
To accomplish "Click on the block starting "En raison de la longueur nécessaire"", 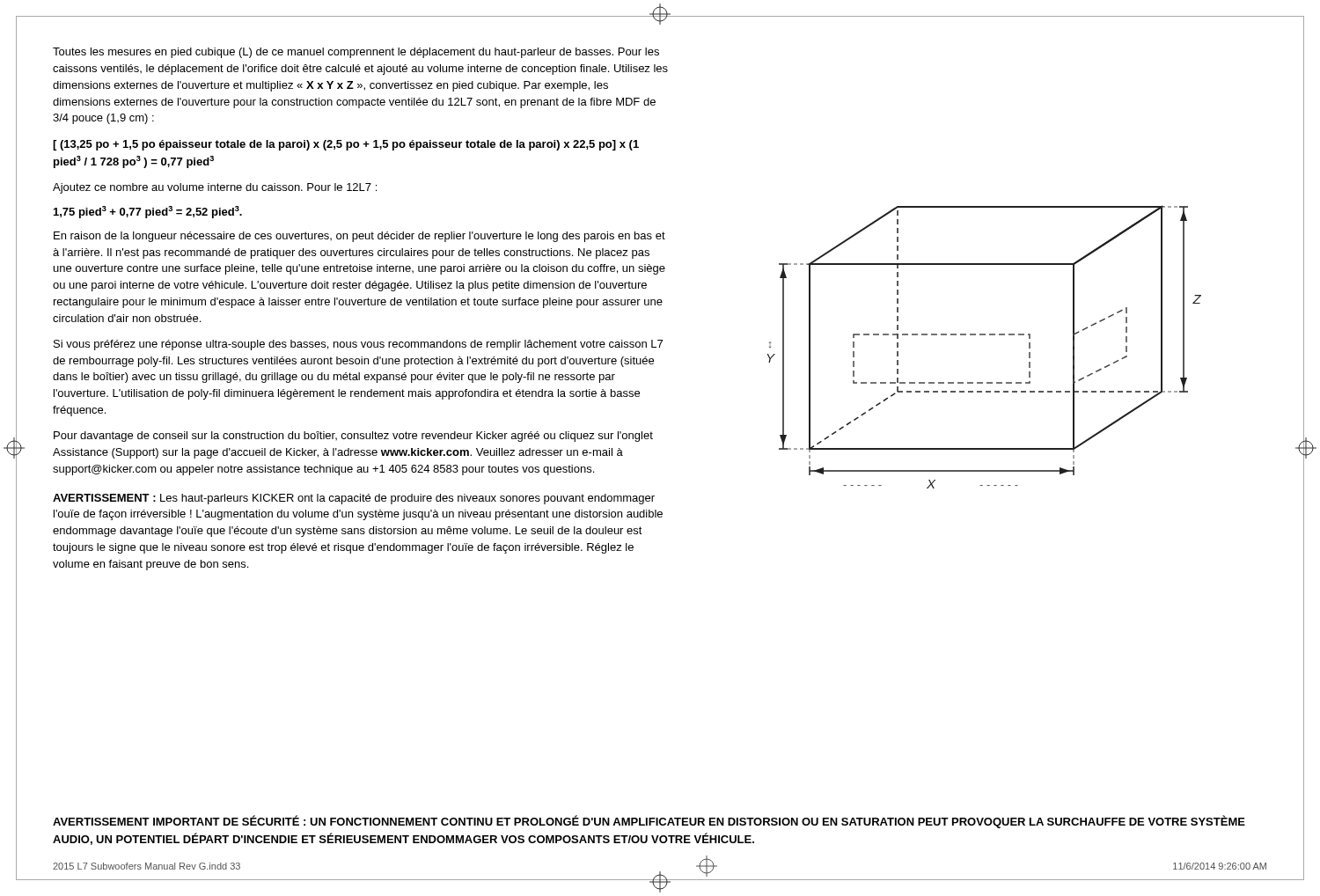I will point(359,277).
